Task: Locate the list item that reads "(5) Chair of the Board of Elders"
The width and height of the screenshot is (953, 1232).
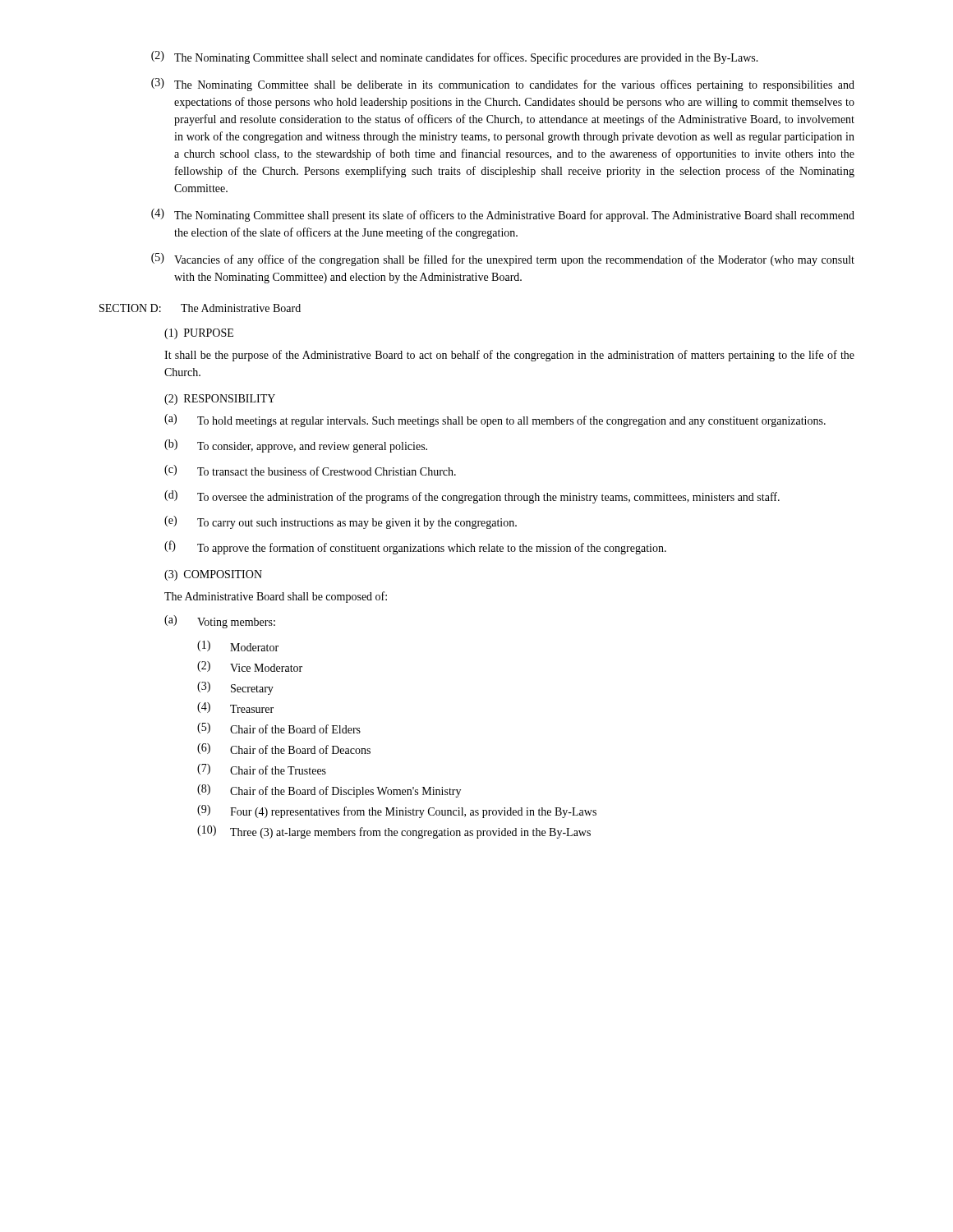Action: tap(279, 728)
